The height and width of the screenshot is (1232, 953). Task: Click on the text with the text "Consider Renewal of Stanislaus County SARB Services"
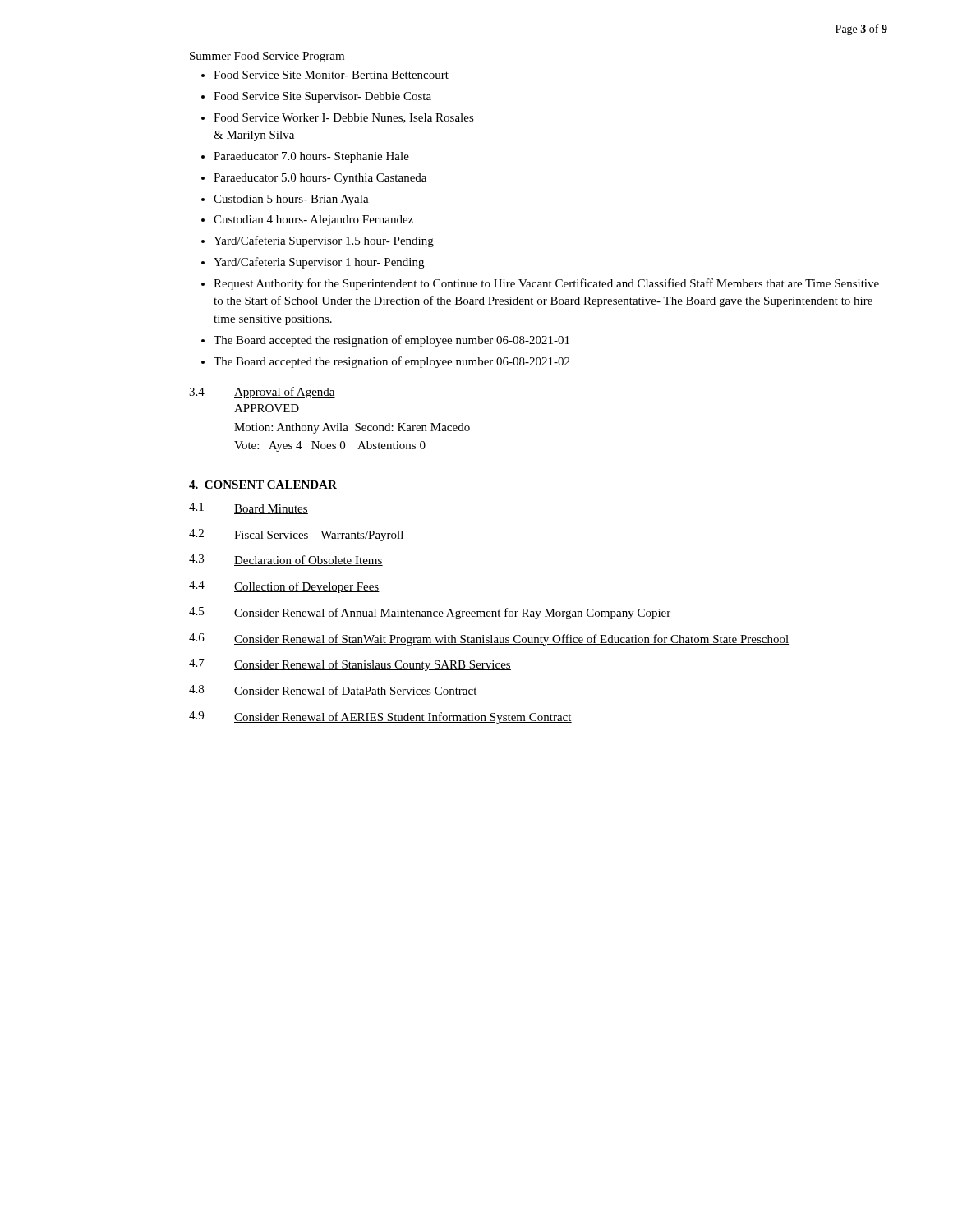point(372,665)
